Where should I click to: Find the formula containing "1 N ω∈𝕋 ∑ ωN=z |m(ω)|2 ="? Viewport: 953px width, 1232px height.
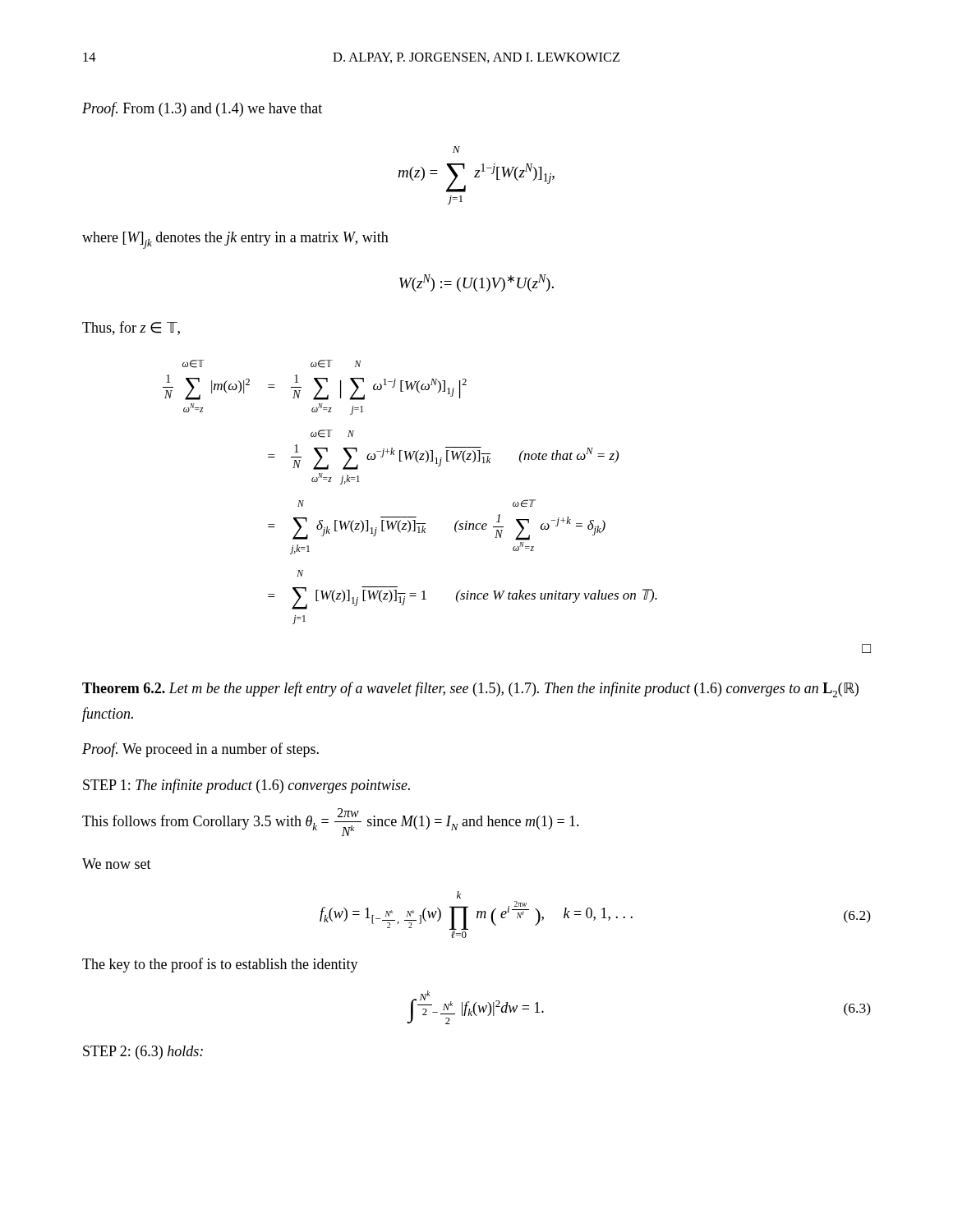197,363
